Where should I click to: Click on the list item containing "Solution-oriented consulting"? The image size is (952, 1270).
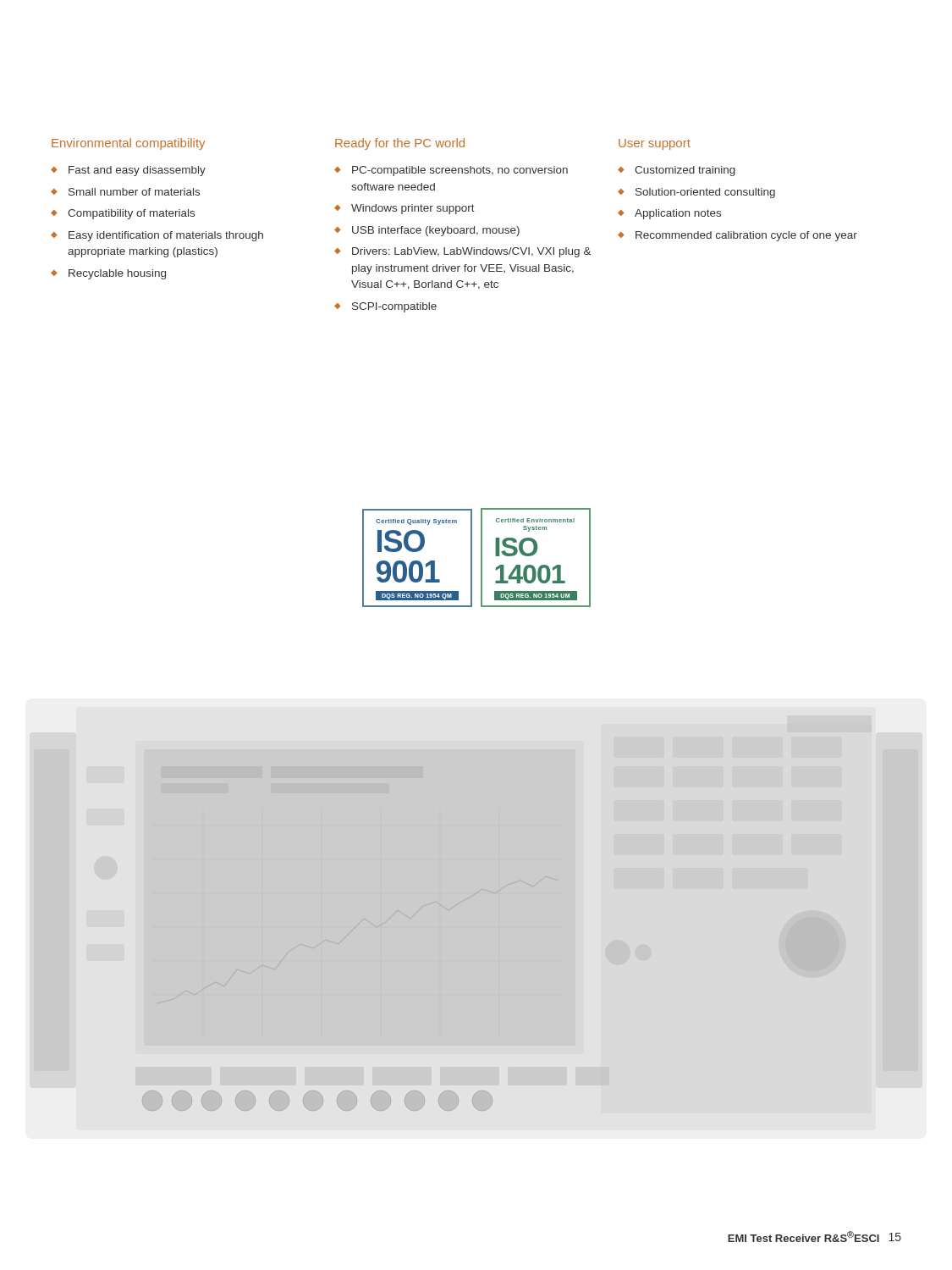pyautogui.click(x=705, y=191)
